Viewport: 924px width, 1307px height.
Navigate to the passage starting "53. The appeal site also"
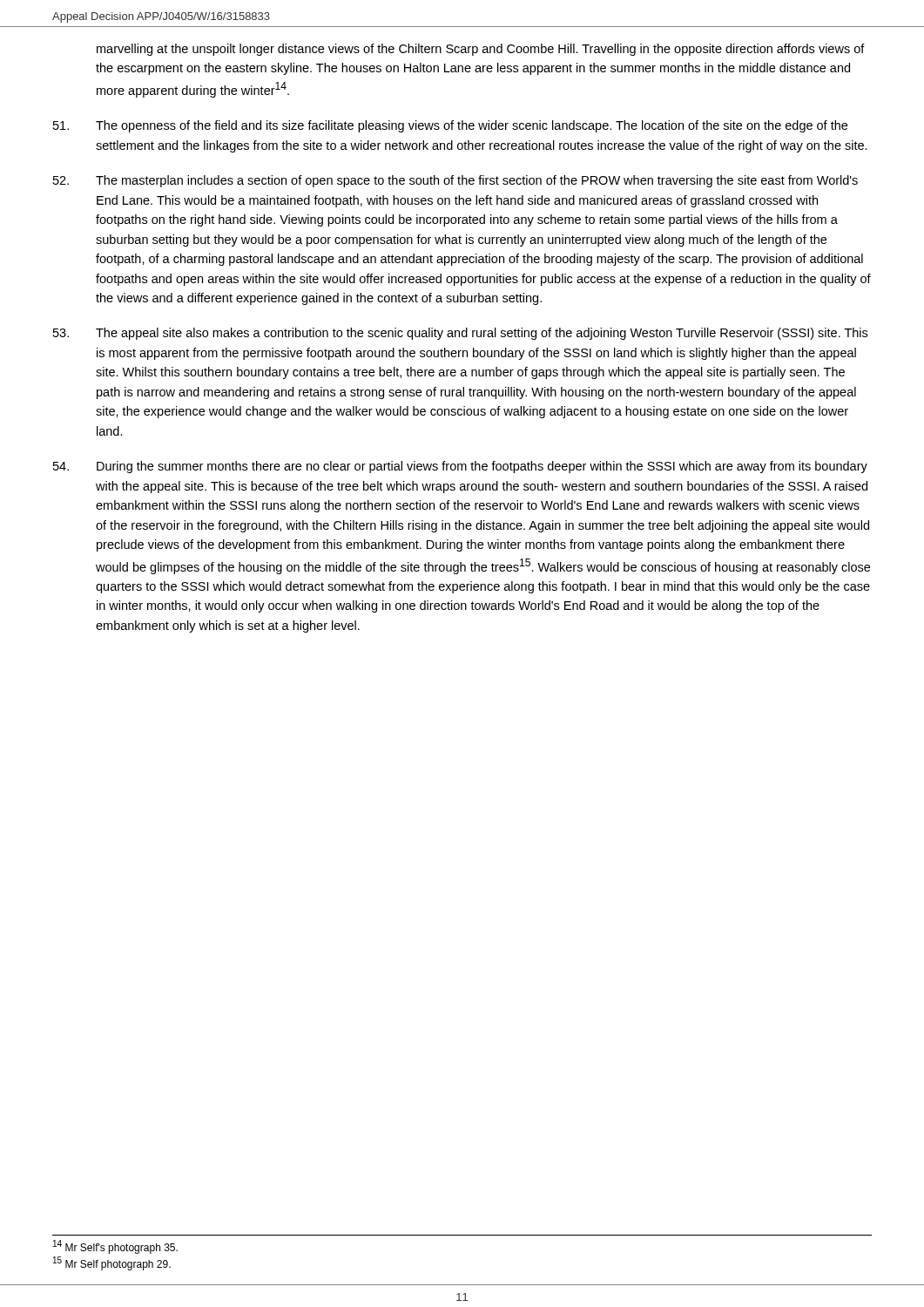click(x=462, y=382)
